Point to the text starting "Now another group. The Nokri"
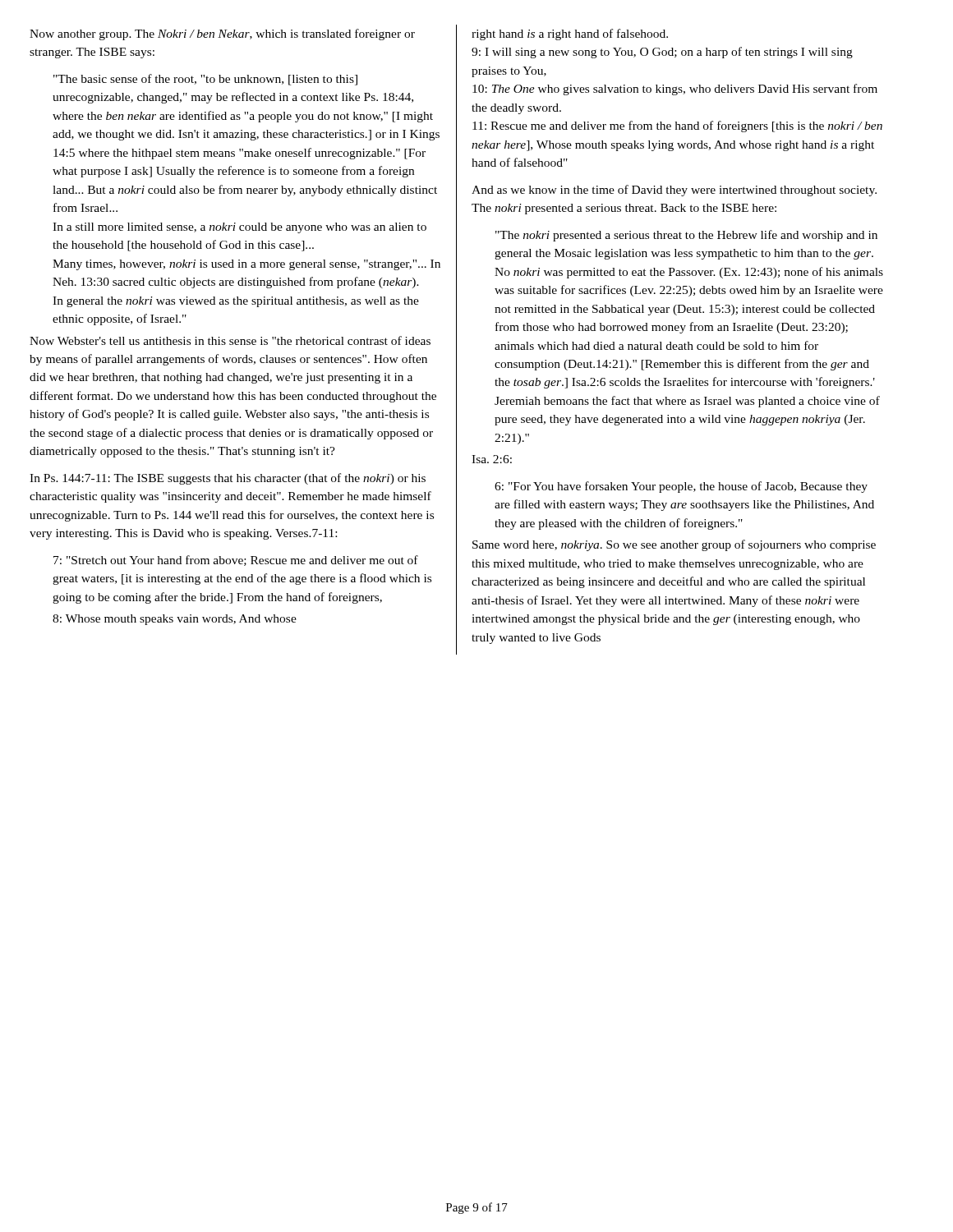 tap(222, 42)
